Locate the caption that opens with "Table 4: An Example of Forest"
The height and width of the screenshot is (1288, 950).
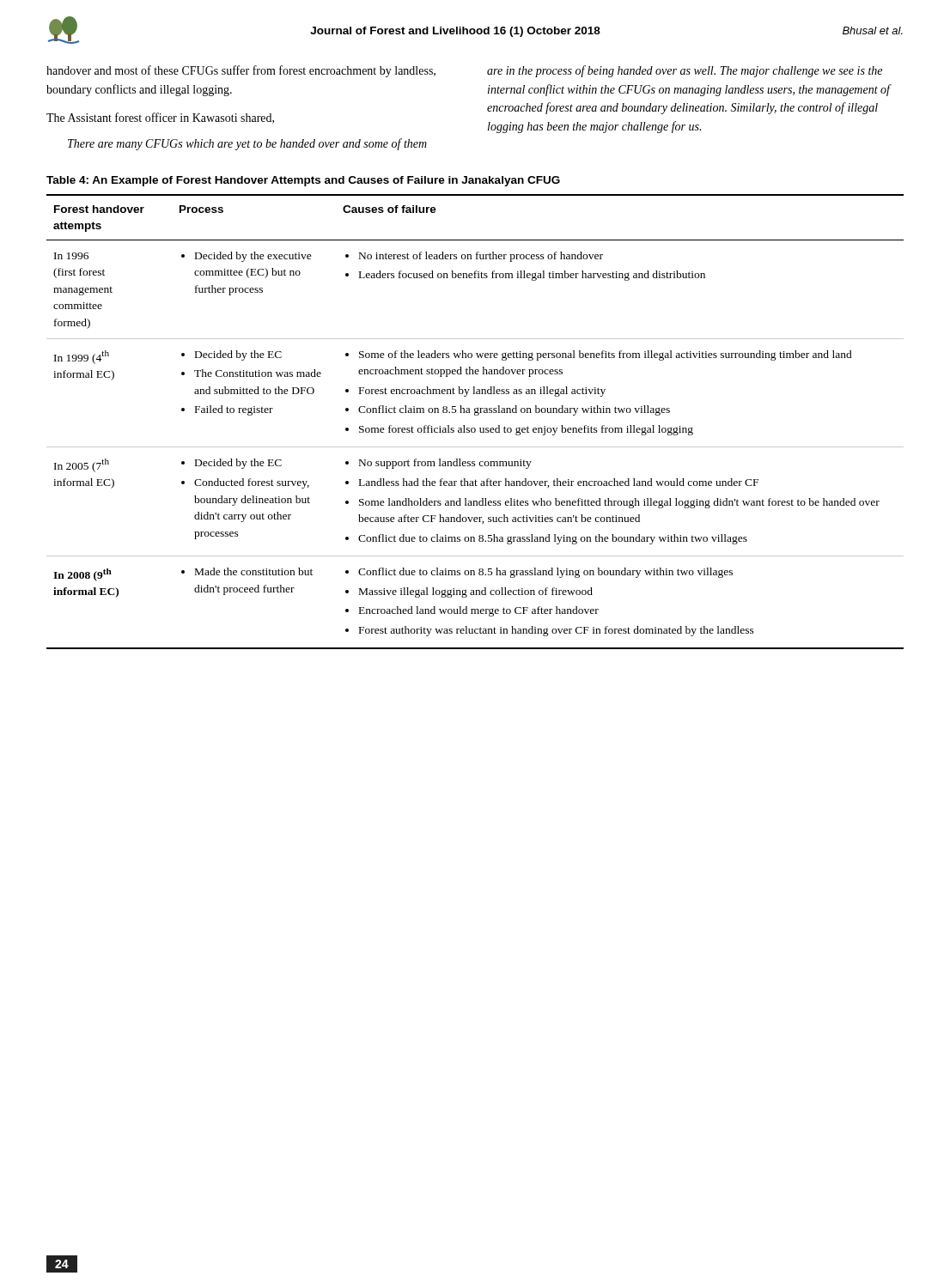click(x=303, y=180)
